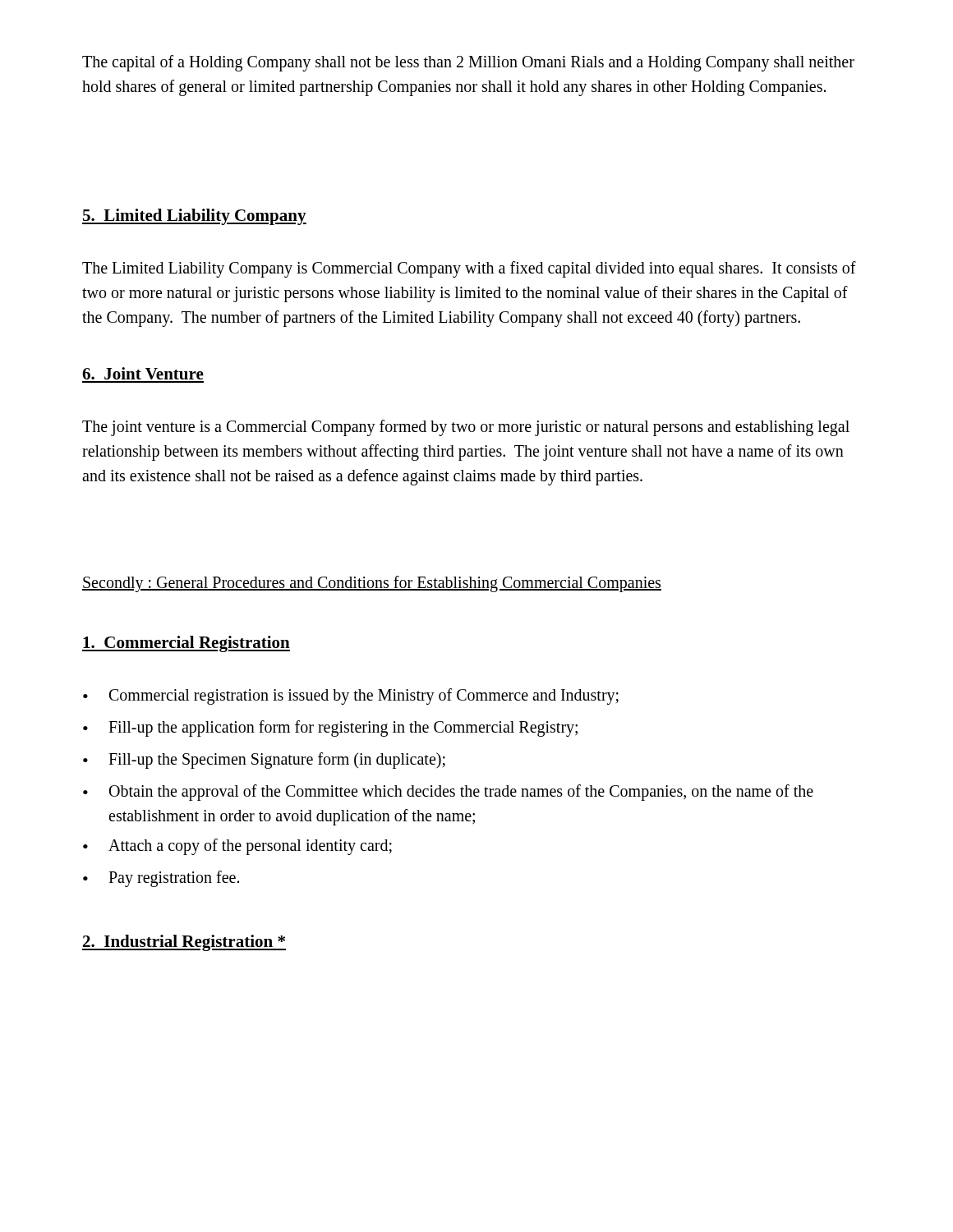Viewport: 953px width, 1232px height.
Task: Find the text block containing "Secondly : General Procedures and Conditions"
Action: 372,582
